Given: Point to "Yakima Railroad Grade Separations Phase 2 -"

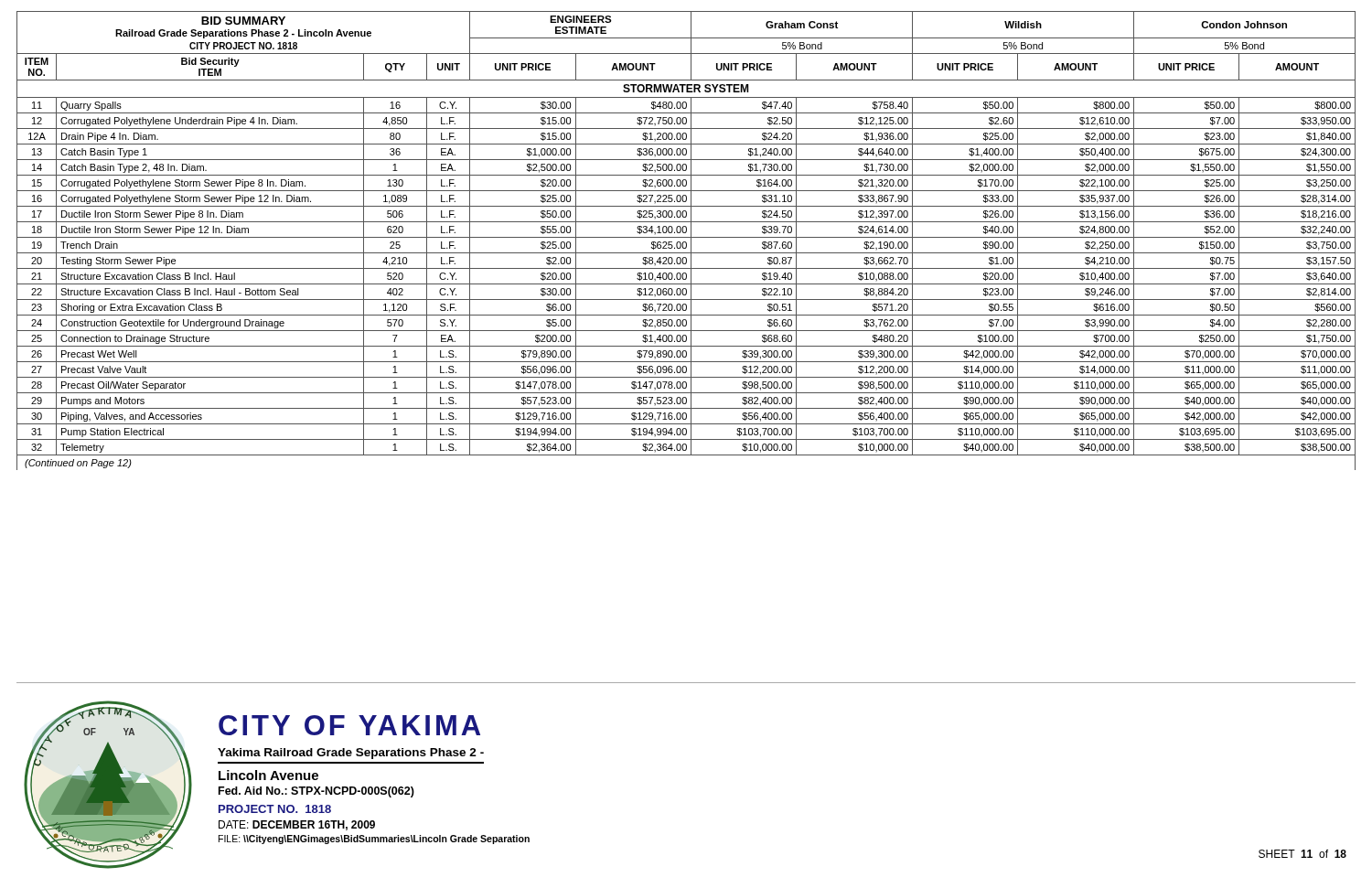Looking at the screenshot, I should tap(351, 752).
